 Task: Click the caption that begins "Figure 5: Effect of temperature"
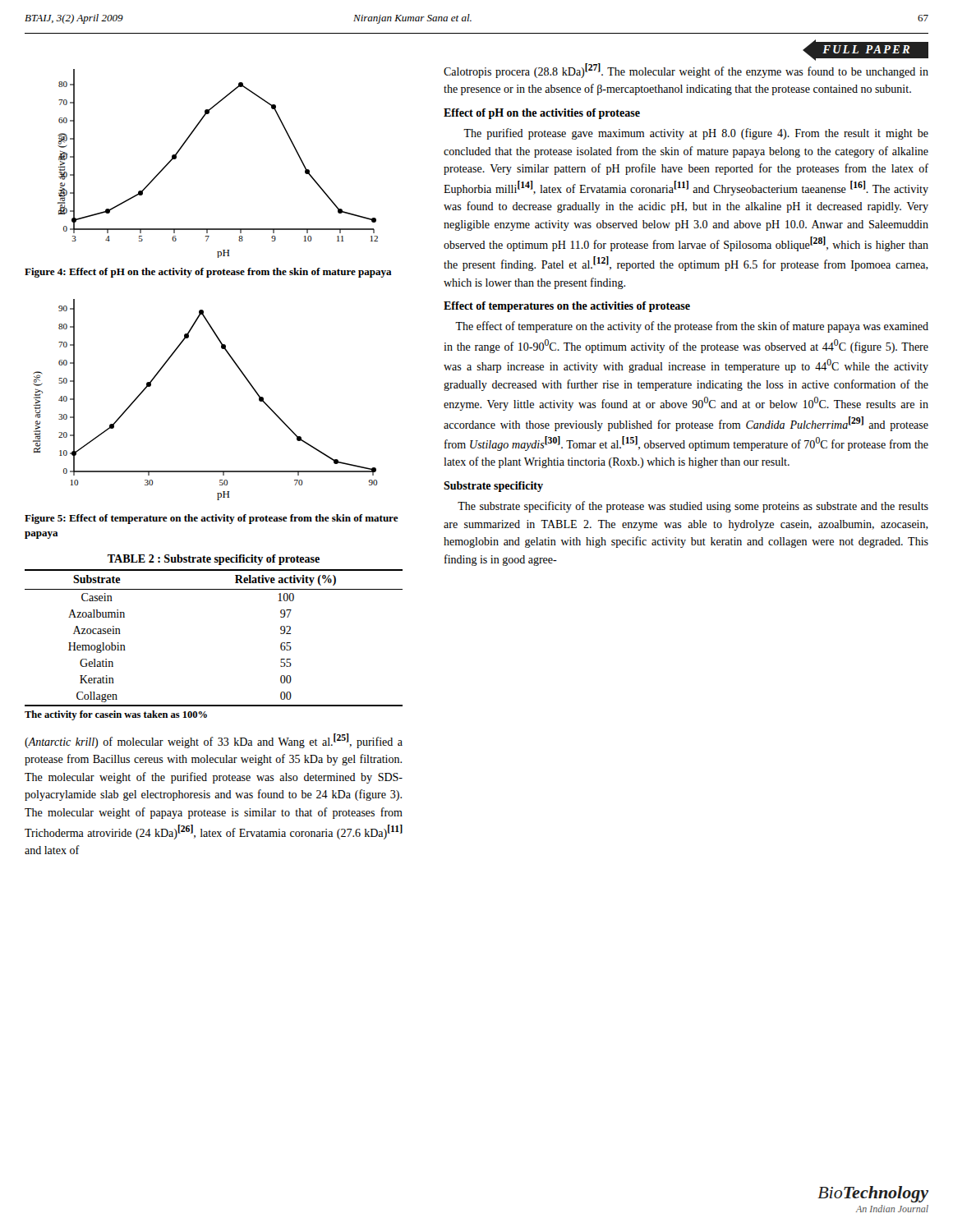pos(211,526)
